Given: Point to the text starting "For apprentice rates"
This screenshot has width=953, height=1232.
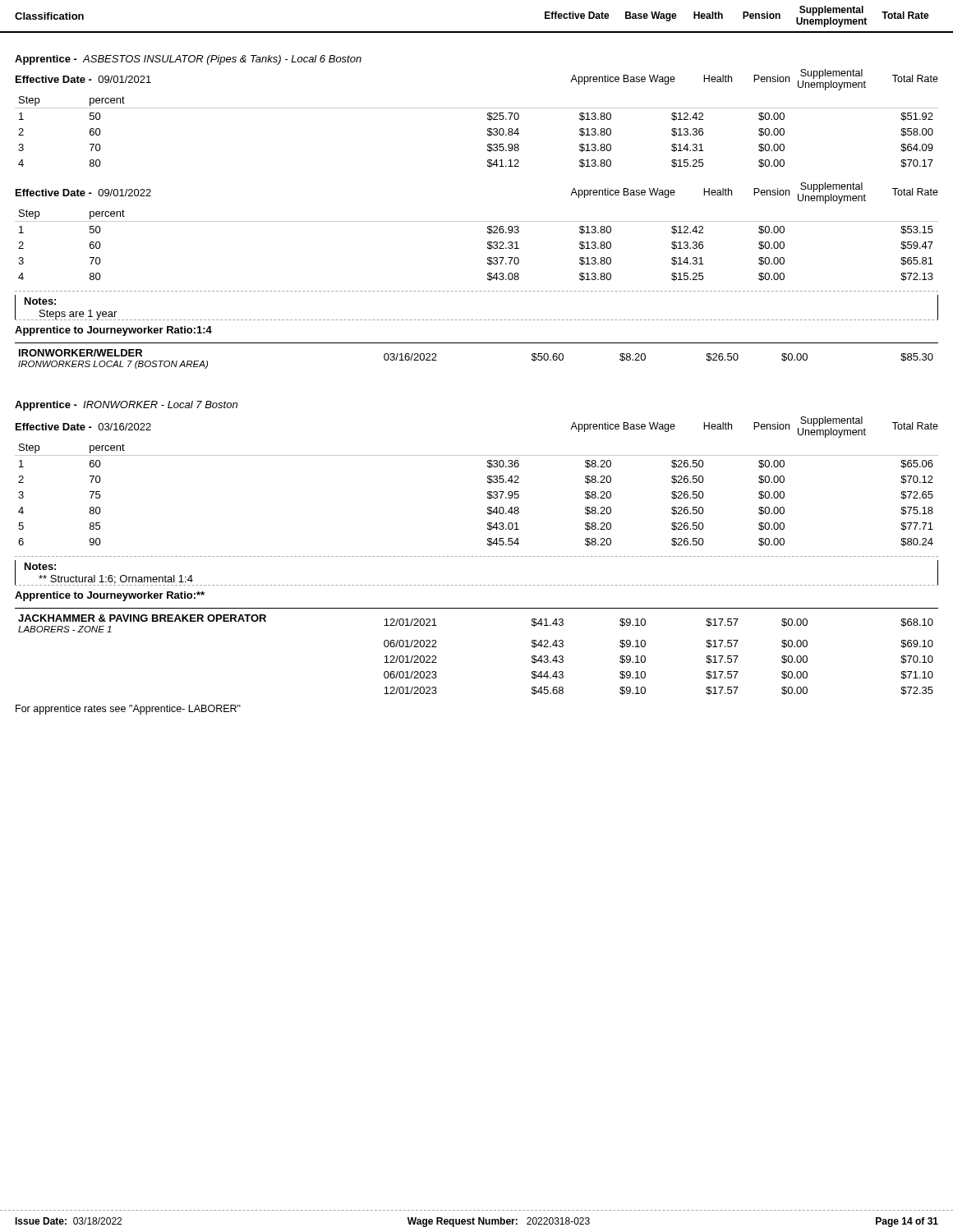Looking at the screenshot, I should point(128,709).
